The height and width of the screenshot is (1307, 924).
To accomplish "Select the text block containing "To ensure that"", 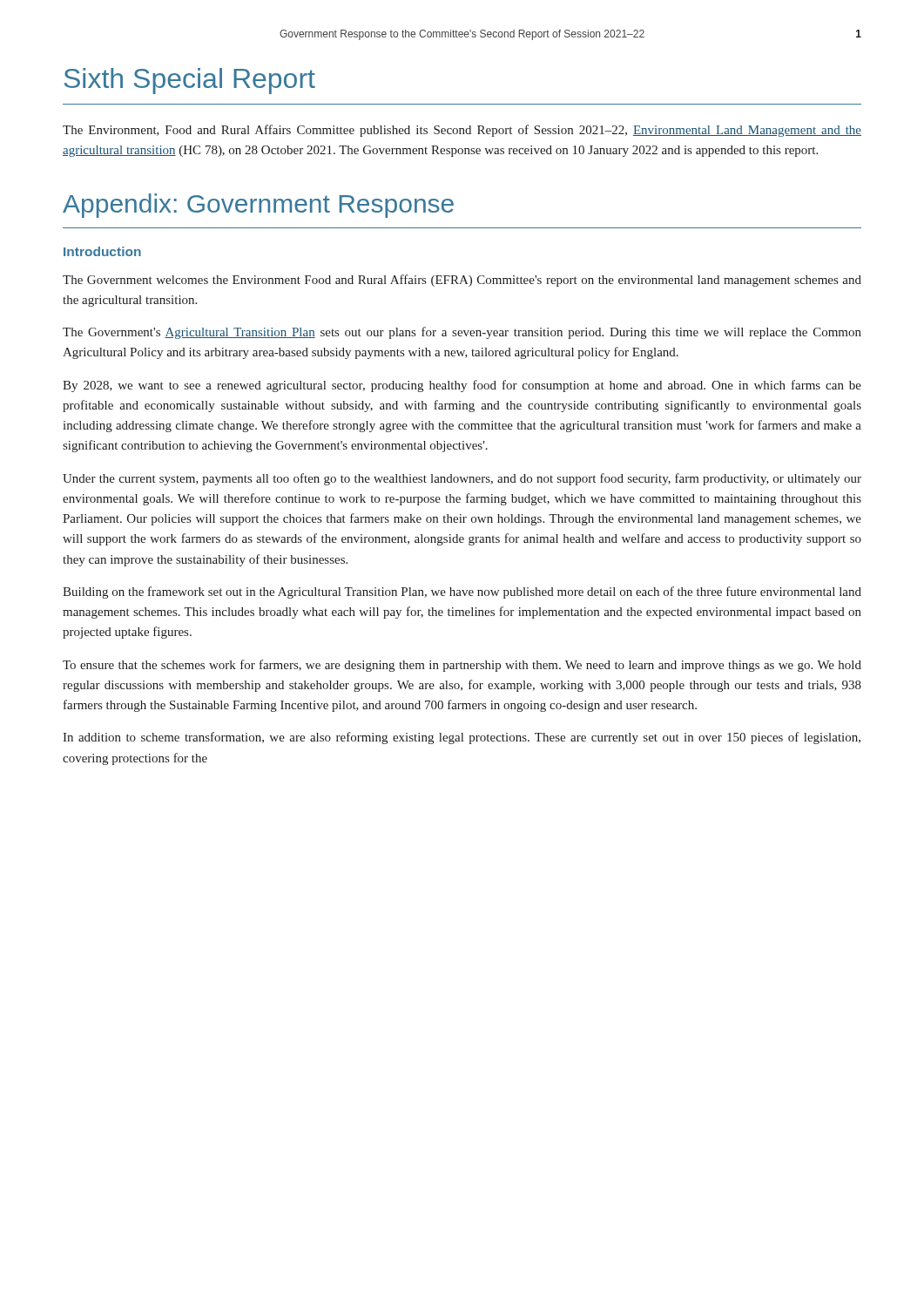I will [462, 685].
